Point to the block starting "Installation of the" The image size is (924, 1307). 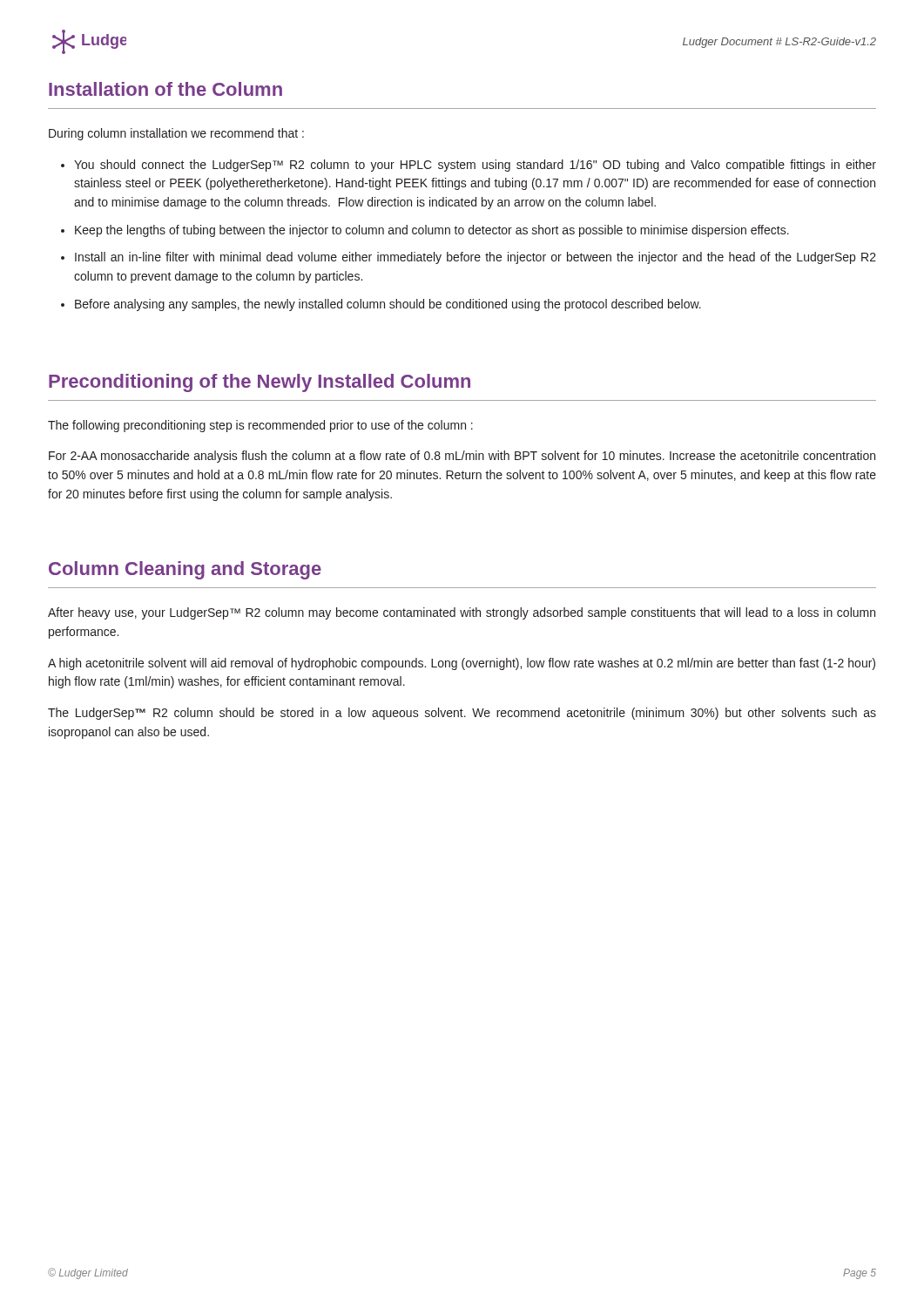(x=165, y=89)
